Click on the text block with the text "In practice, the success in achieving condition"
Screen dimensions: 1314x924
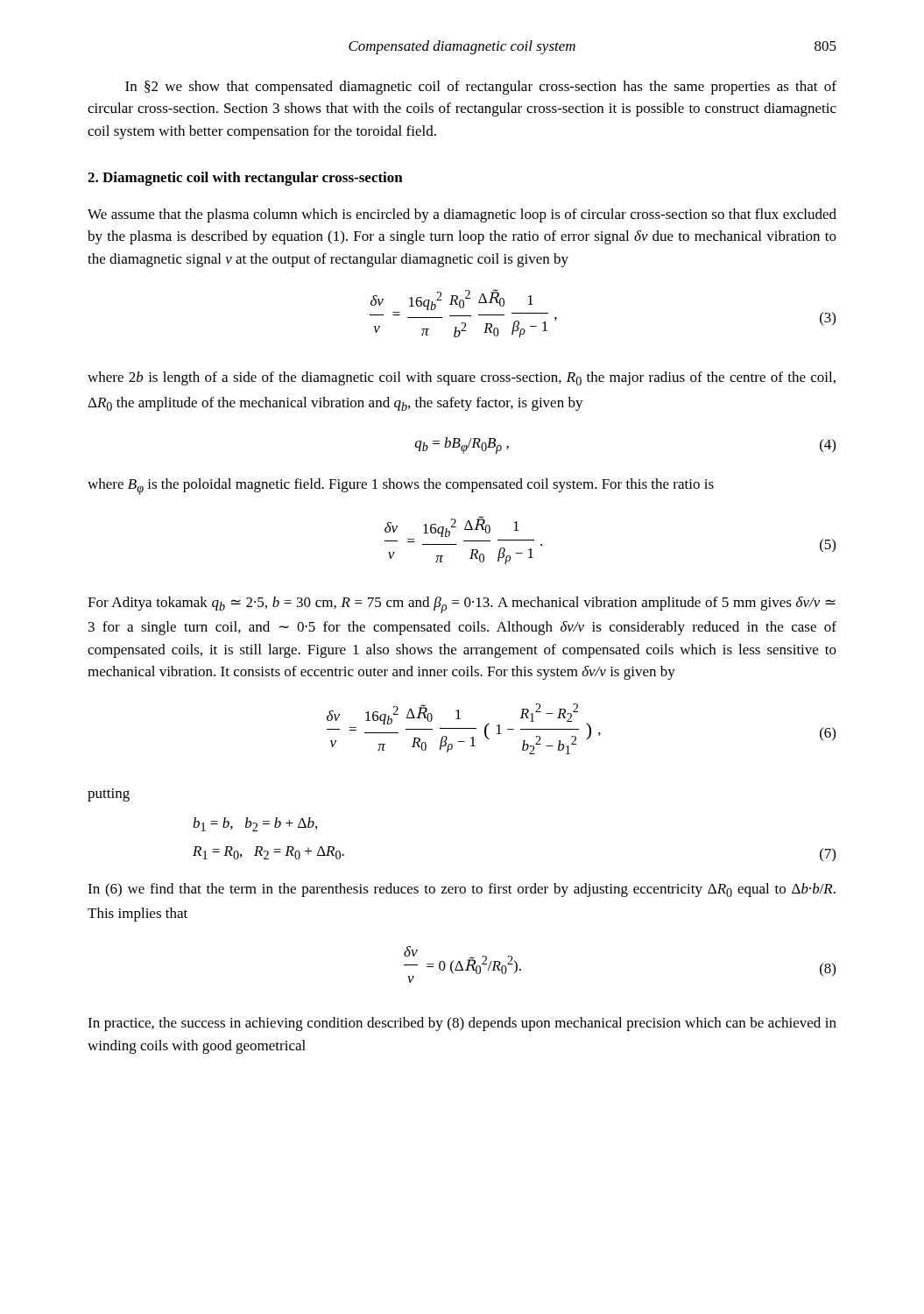coord(462,1034)
